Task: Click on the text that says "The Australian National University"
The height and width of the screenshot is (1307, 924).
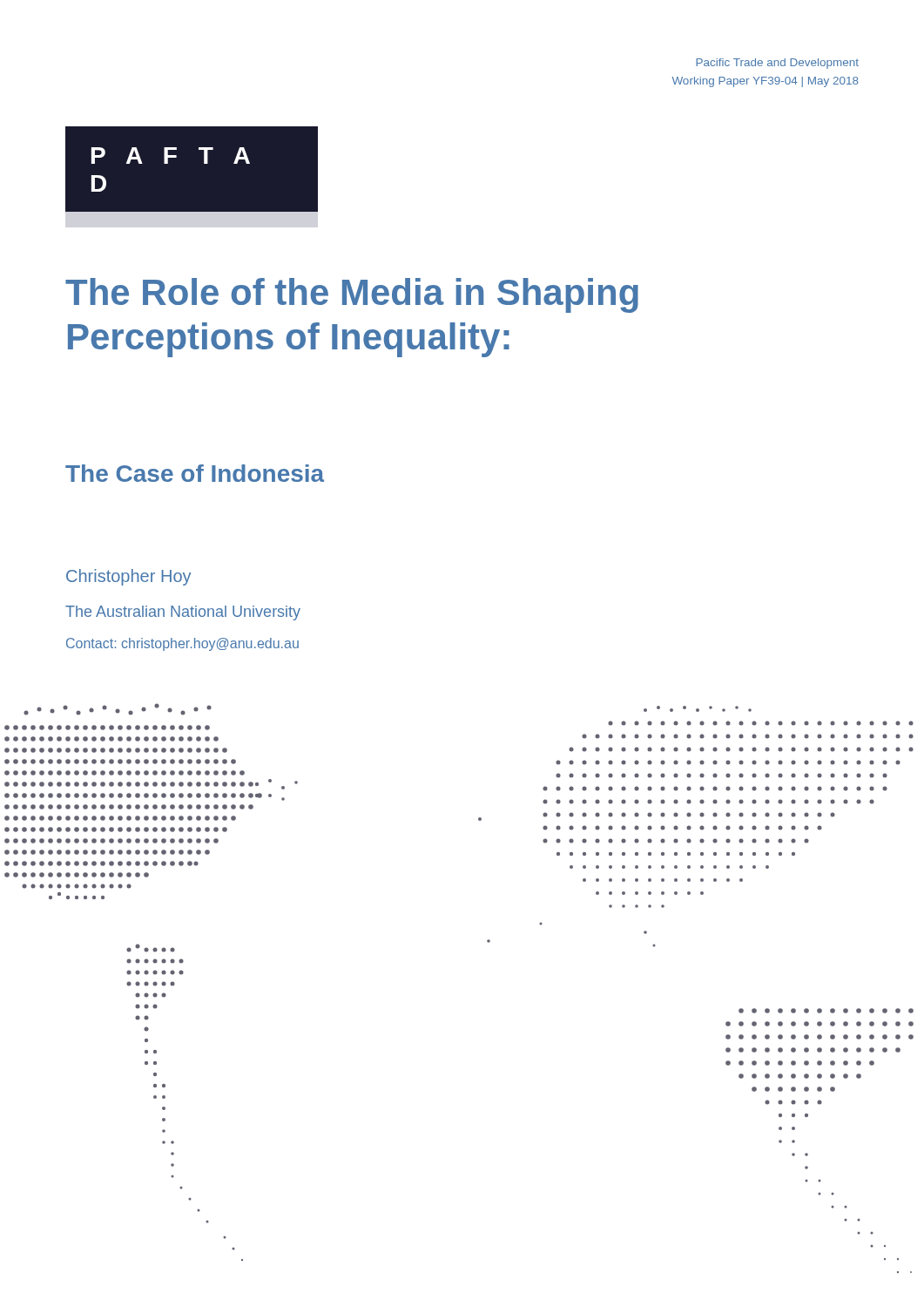Action: pyautogui.click(x=183, y=612)
